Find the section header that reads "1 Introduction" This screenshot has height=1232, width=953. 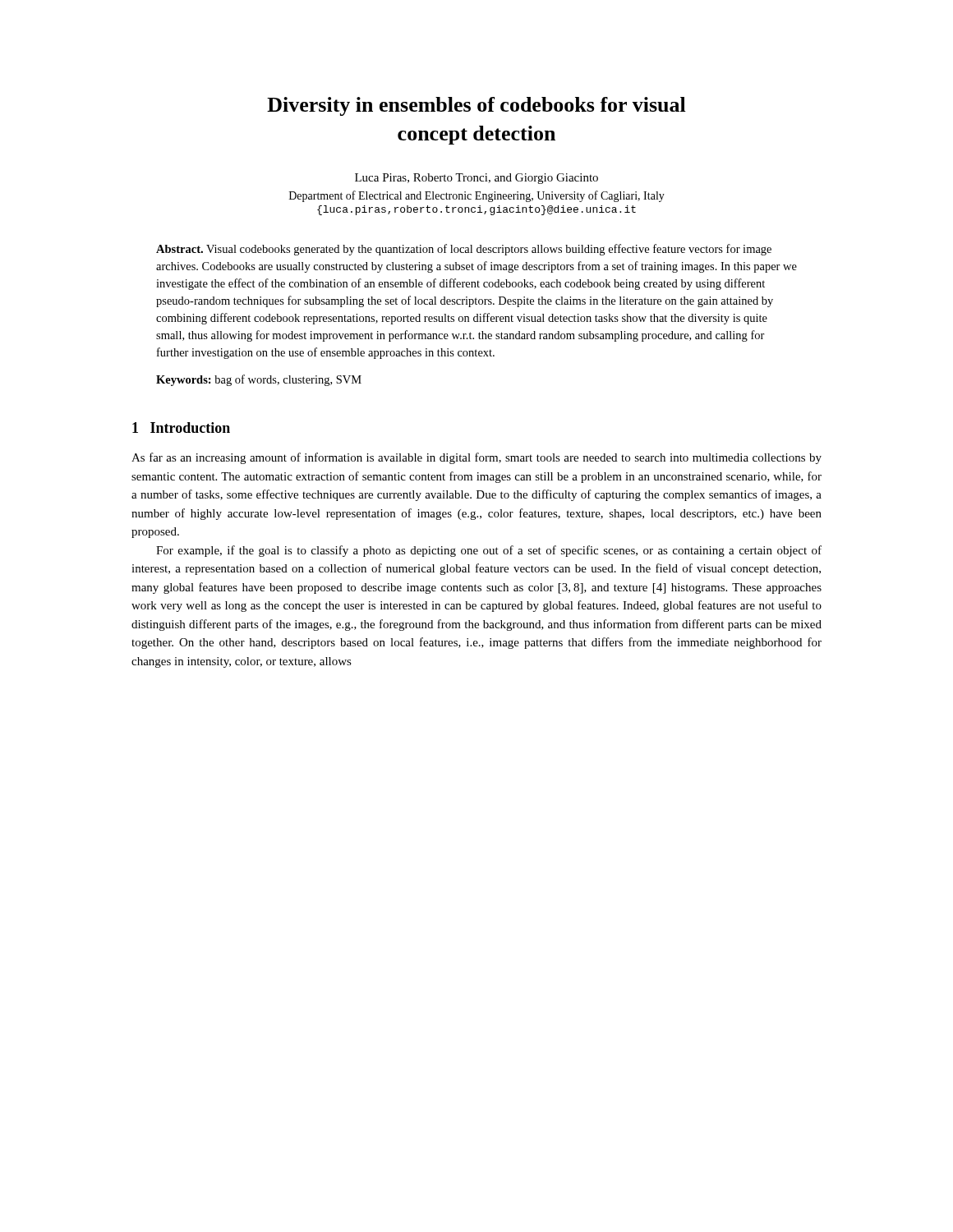tap(181, 428)
